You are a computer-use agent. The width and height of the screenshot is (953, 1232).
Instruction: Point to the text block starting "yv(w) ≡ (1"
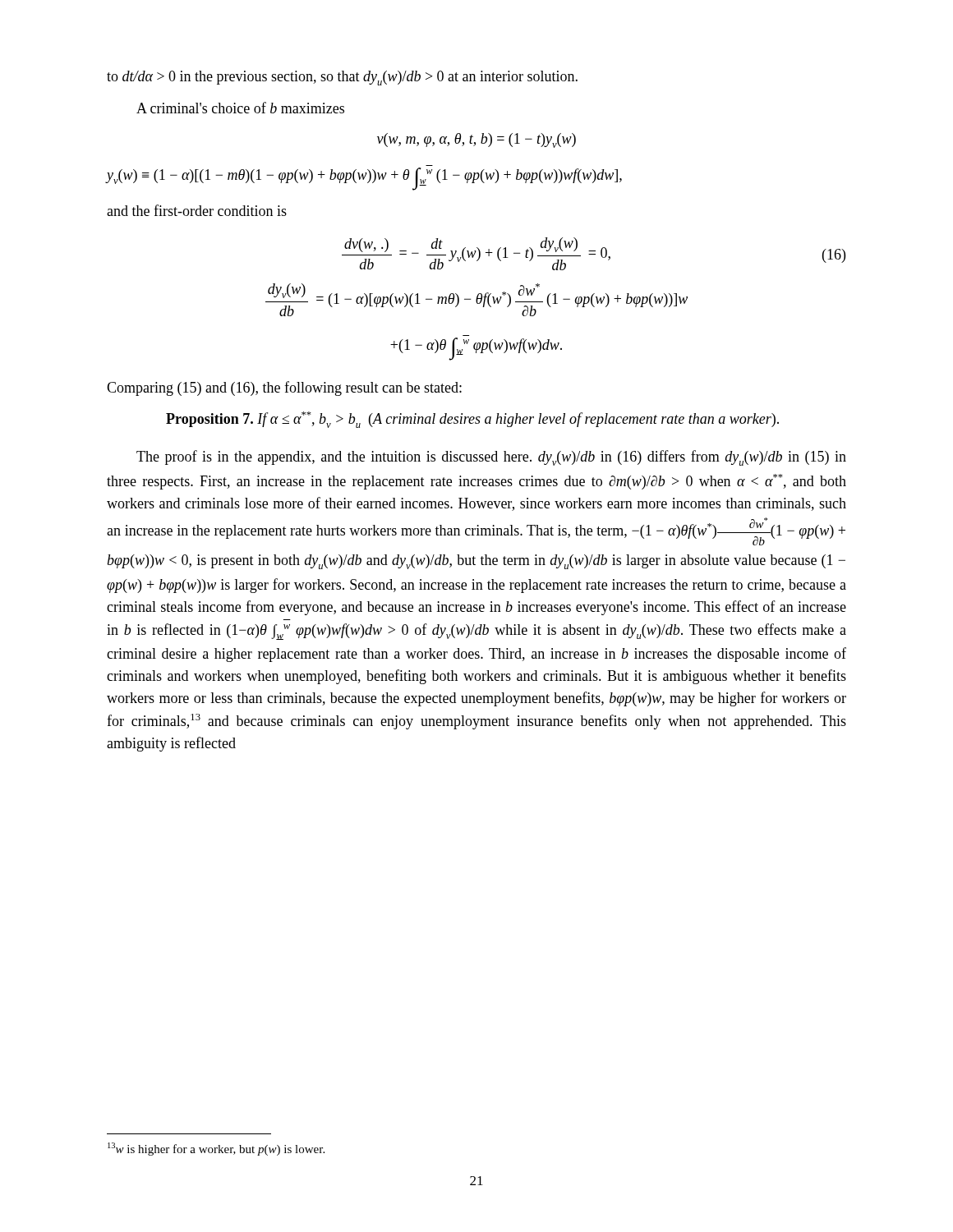pos(365,176)
